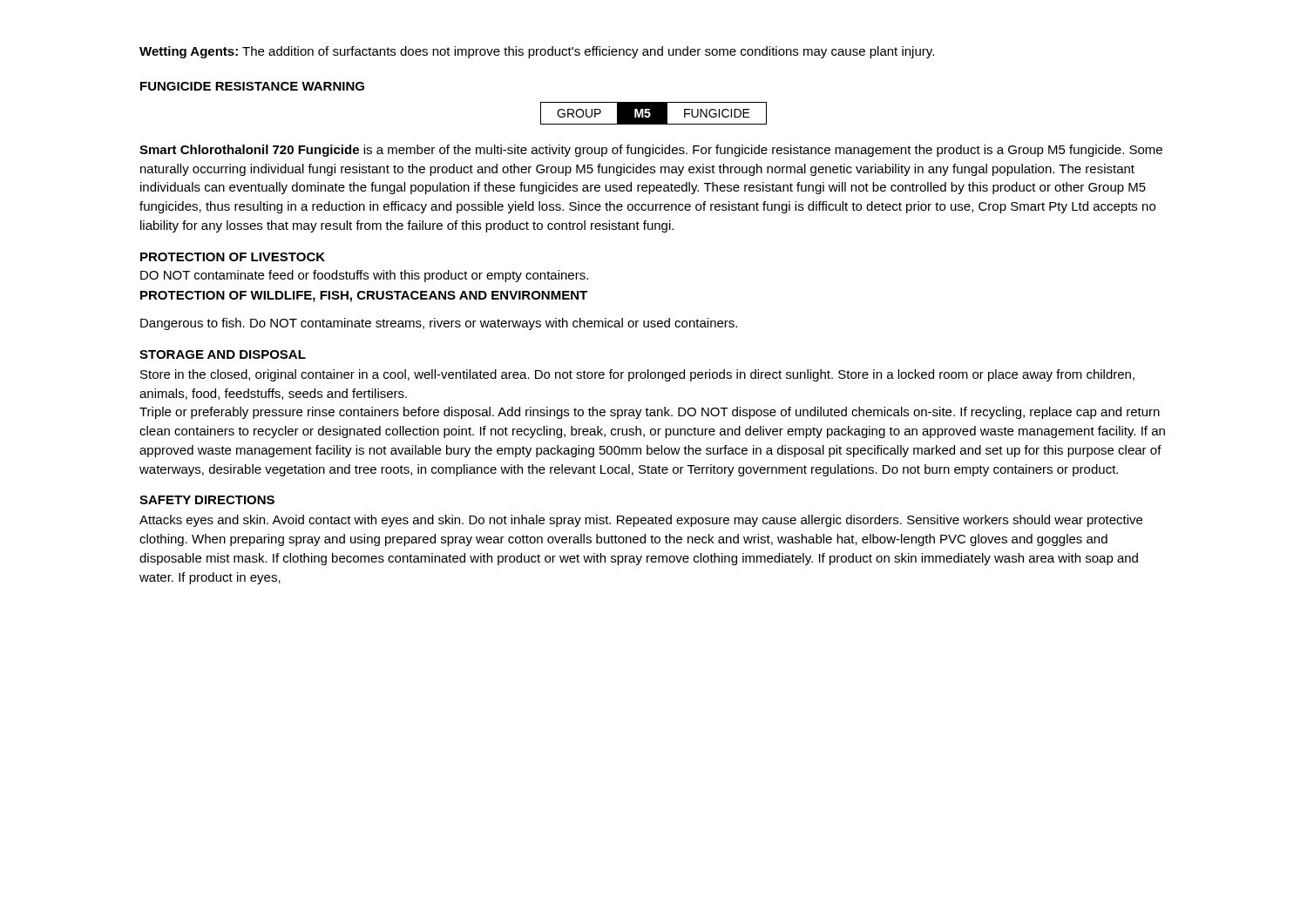Viewport: 1307px width, 924px height.
Task: Click on the block starting "Dangerous to fish. Do NOT contaminate streams, rivers"
Action: 654,323
